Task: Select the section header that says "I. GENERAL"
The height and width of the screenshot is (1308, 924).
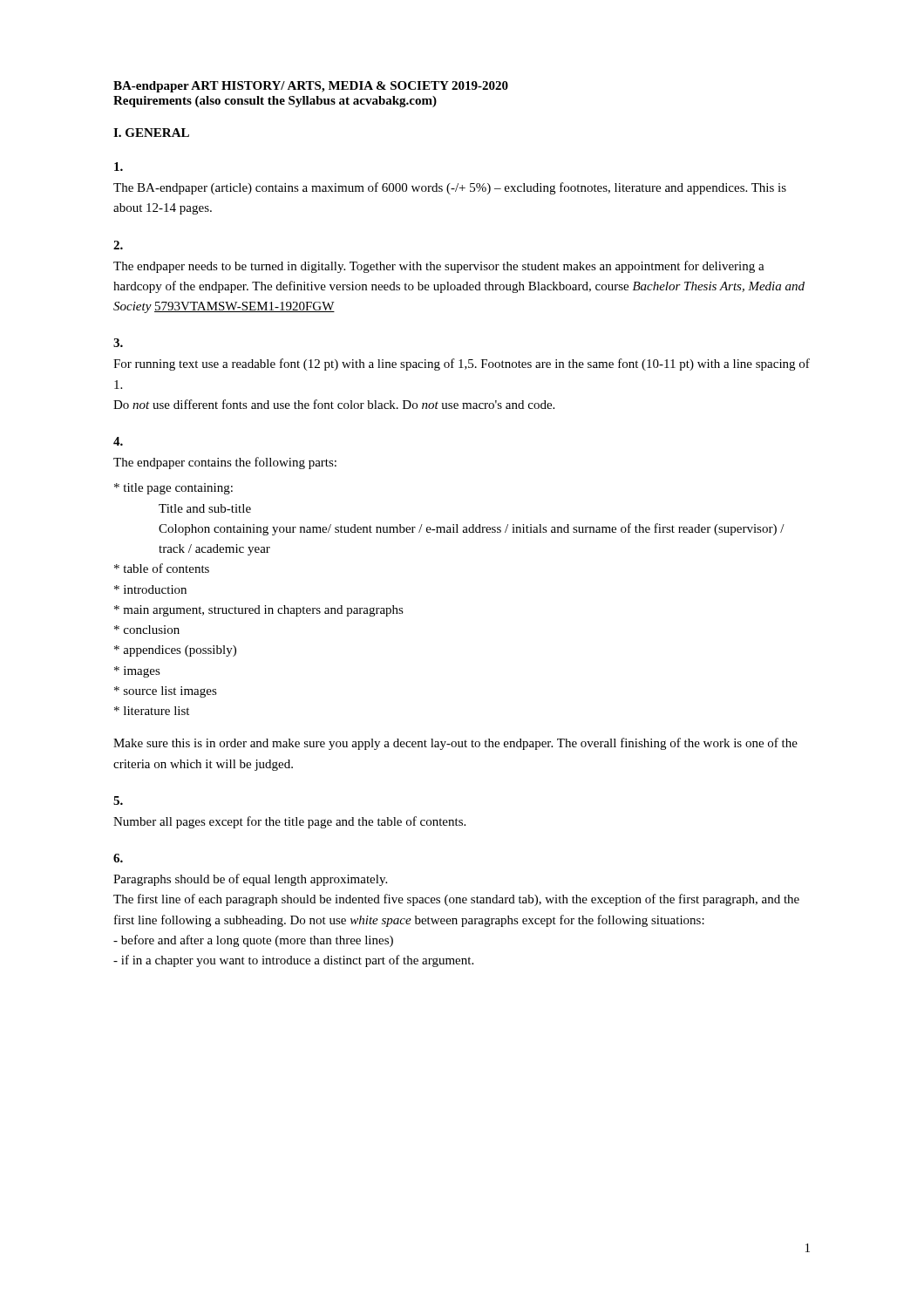Action: pos(151,133)
